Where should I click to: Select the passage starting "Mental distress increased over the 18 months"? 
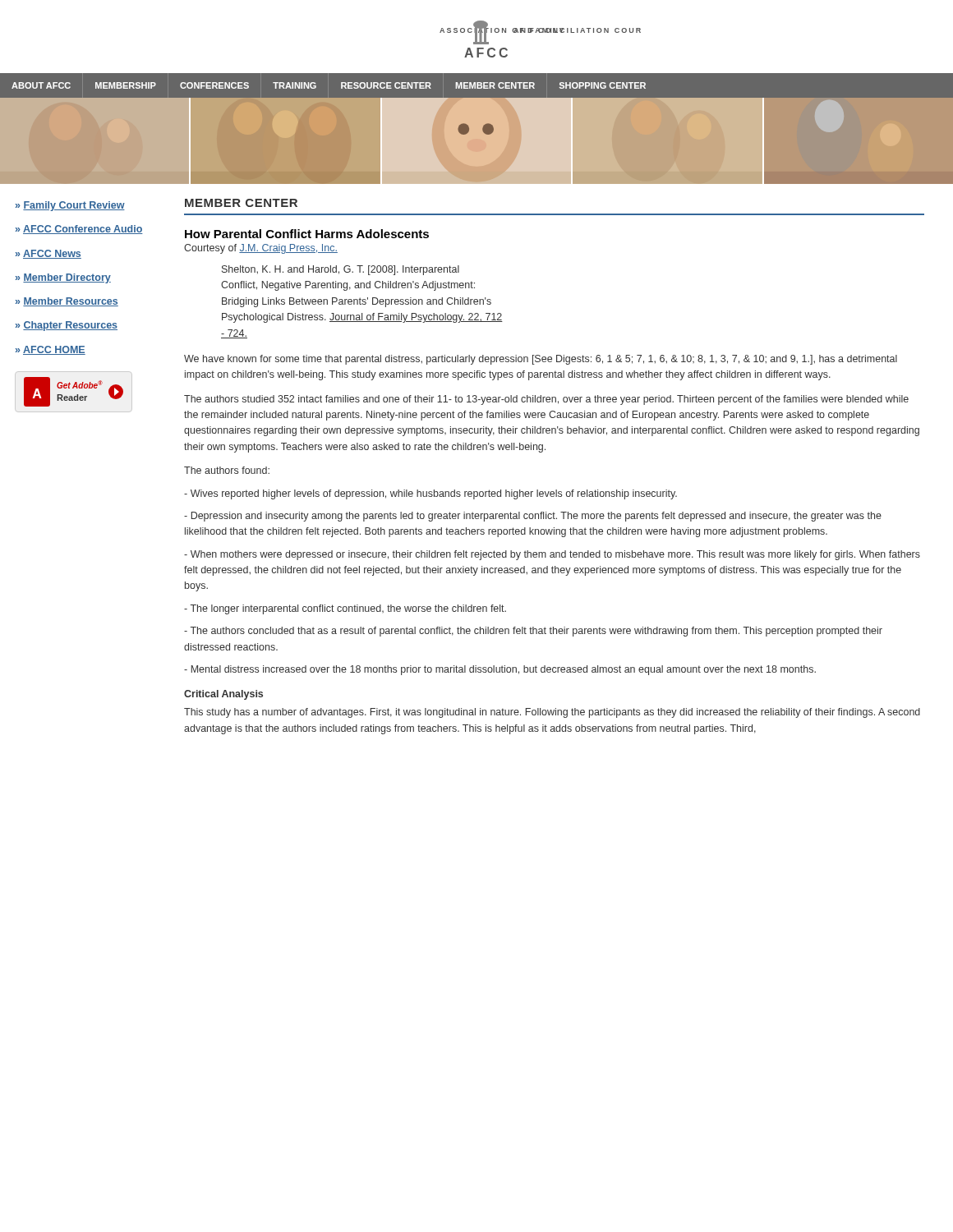(500, 669)
